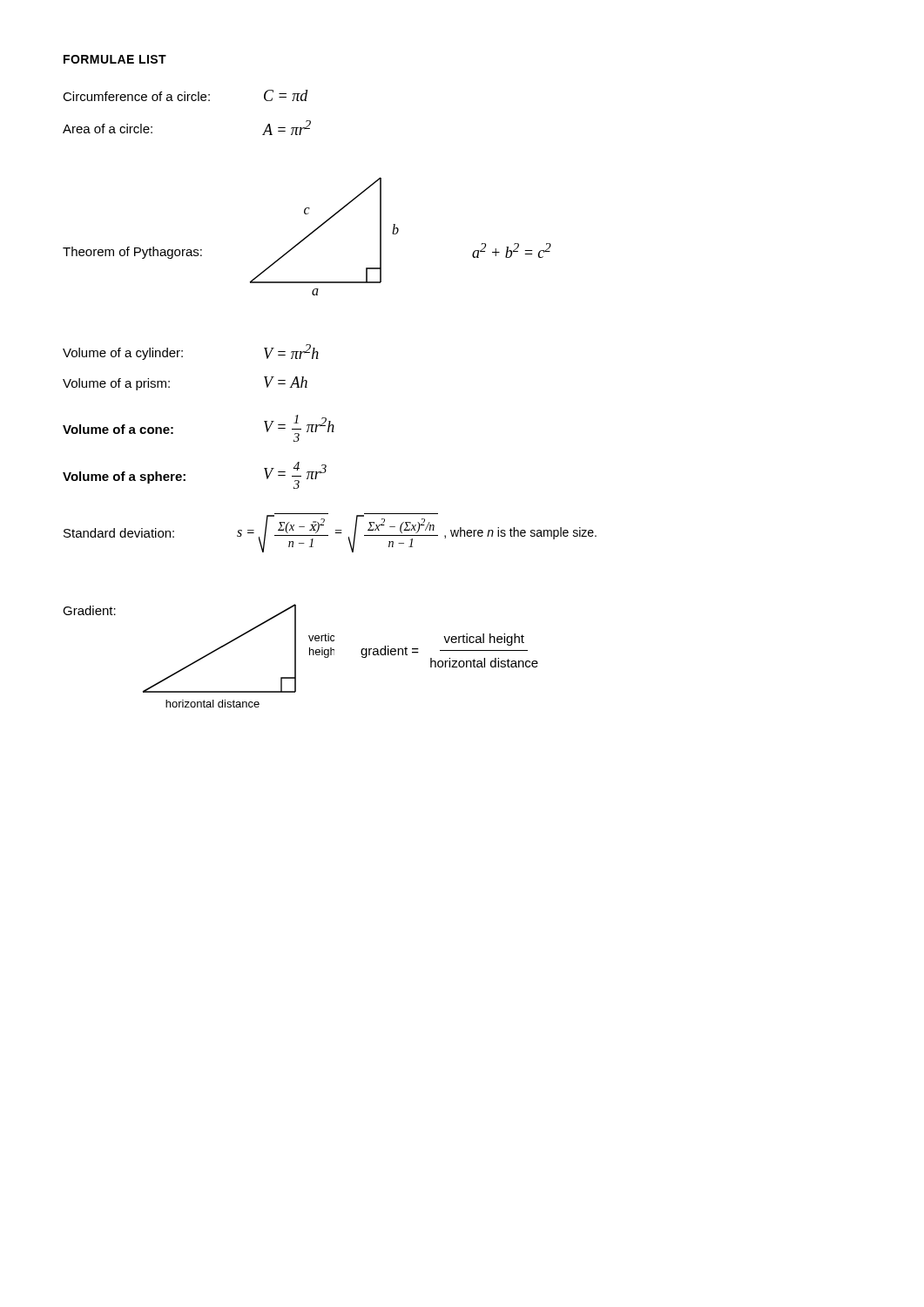Select the formula that reads "Area of a circle: A = πr2"
Screen dimensions: 1307x924
tap(112, 127)
